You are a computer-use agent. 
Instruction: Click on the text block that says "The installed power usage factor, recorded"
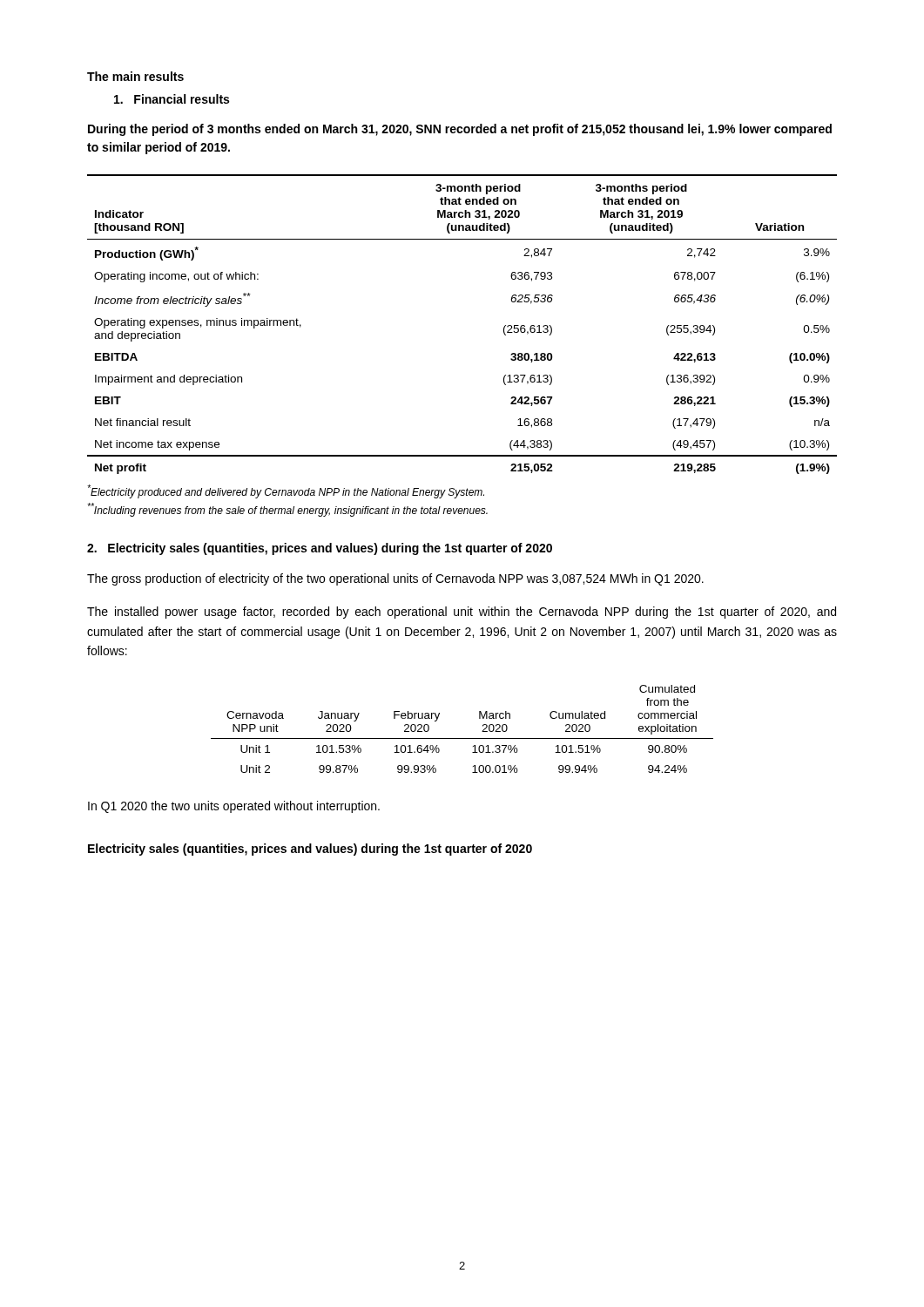coord(462,631)
